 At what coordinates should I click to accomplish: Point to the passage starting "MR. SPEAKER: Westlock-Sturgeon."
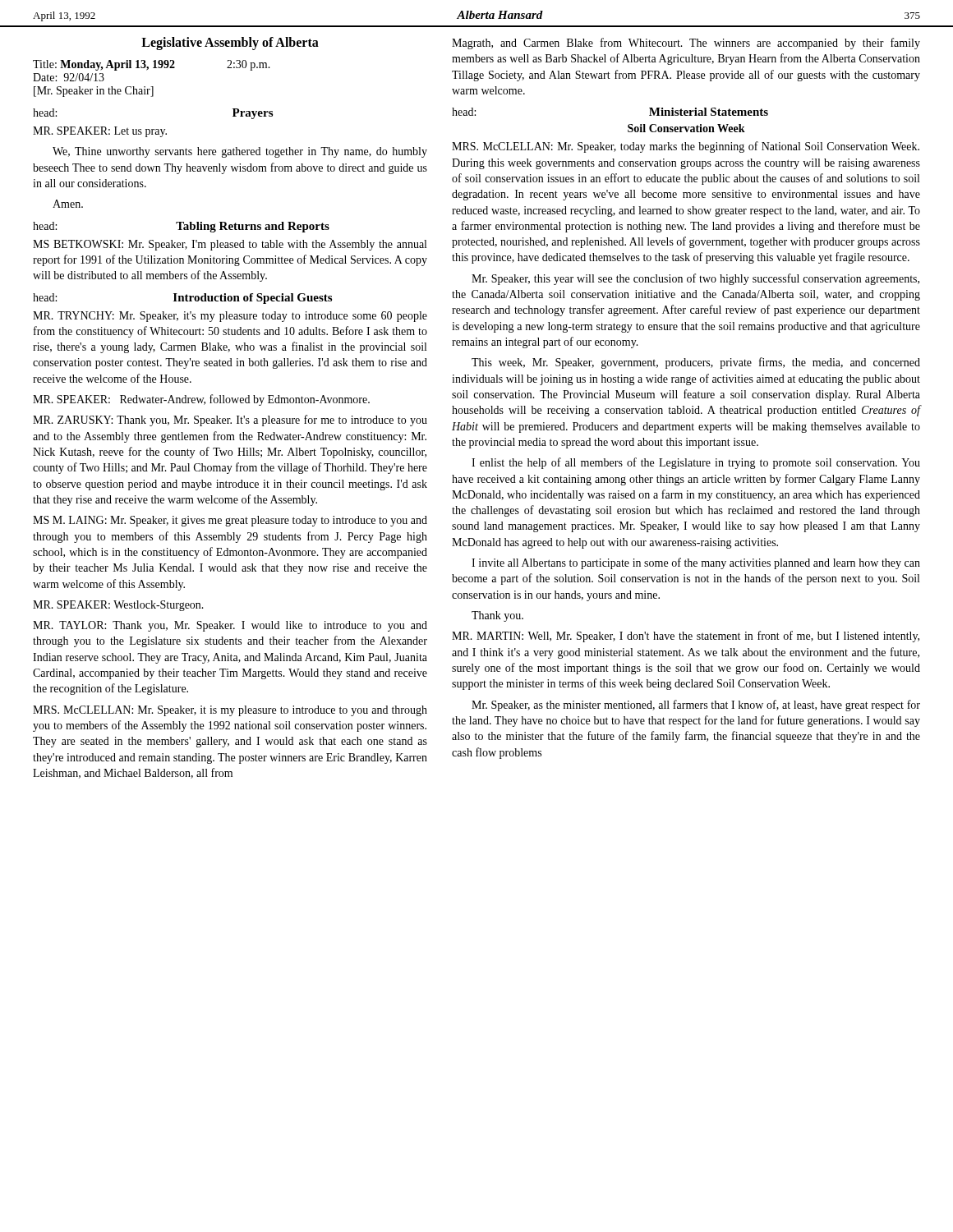pyautogui.click(x=118, y=606)
